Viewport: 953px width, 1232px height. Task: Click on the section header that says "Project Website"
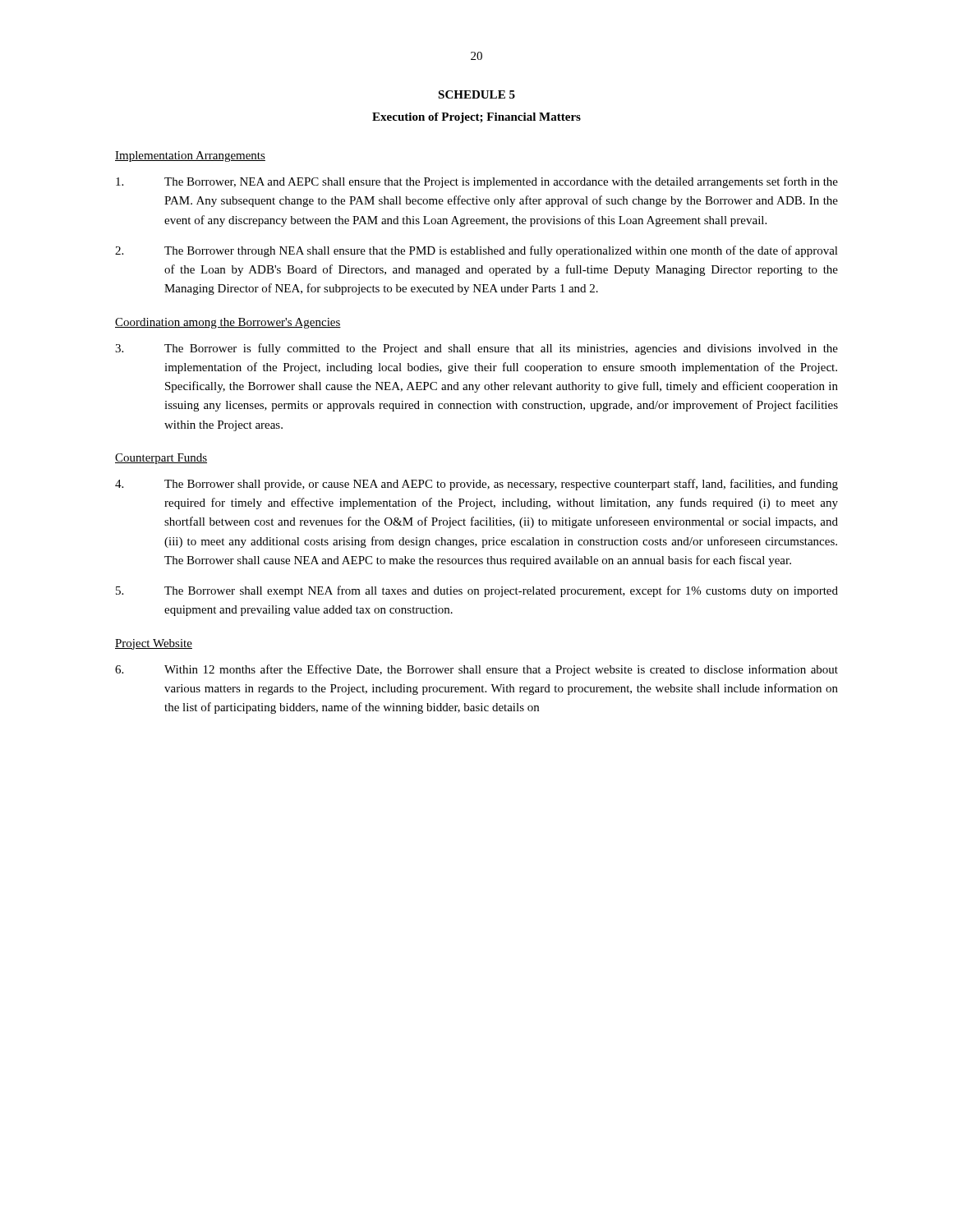(154, 643)
